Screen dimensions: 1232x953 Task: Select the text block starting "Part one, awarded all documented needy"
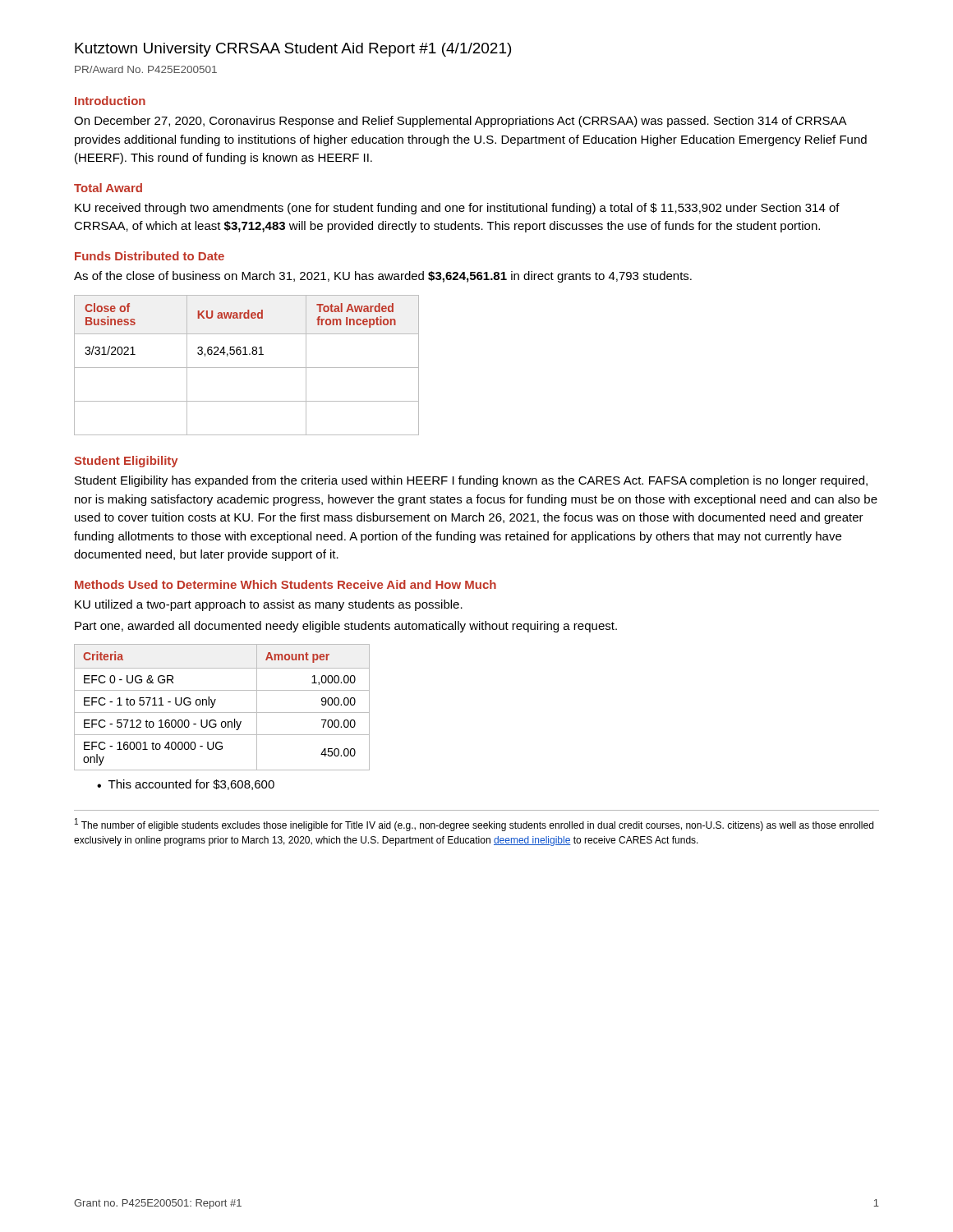click(346, 625)
